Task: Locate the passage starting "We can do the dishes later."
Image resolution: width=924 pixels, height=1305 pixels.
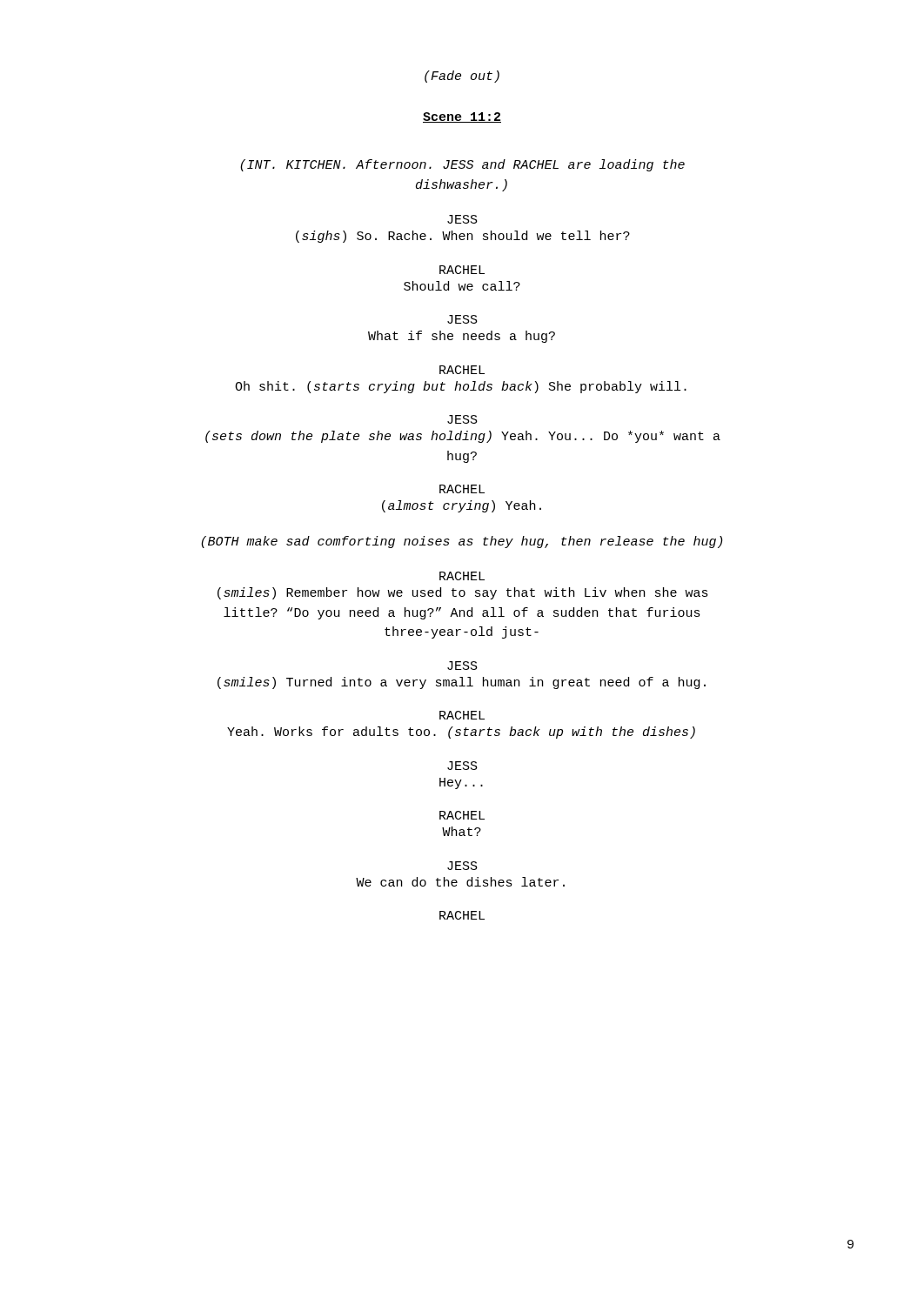Action: 462,883
